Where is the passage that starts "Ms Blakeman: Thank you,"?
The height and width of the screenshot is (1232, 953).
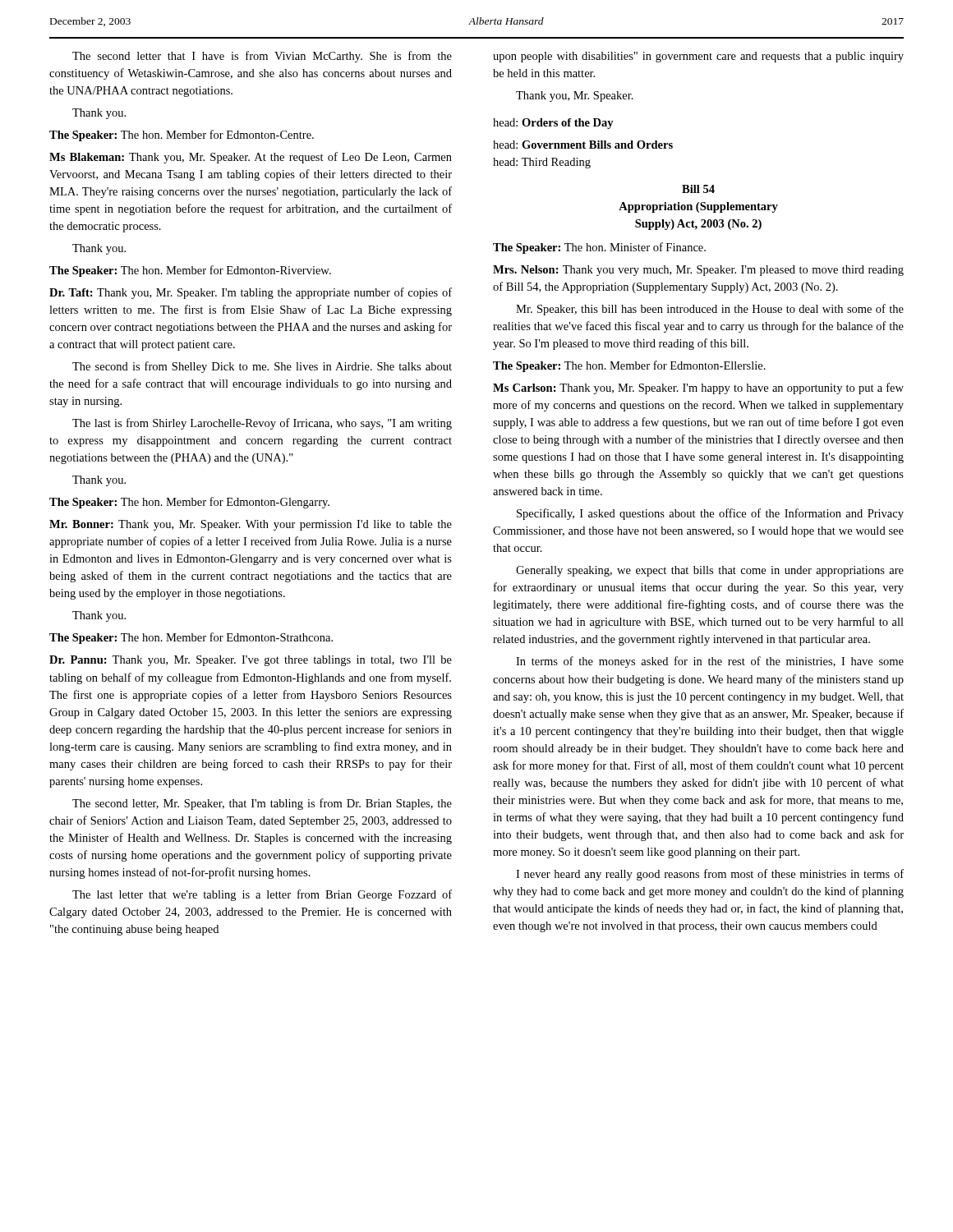click(251, 203)
